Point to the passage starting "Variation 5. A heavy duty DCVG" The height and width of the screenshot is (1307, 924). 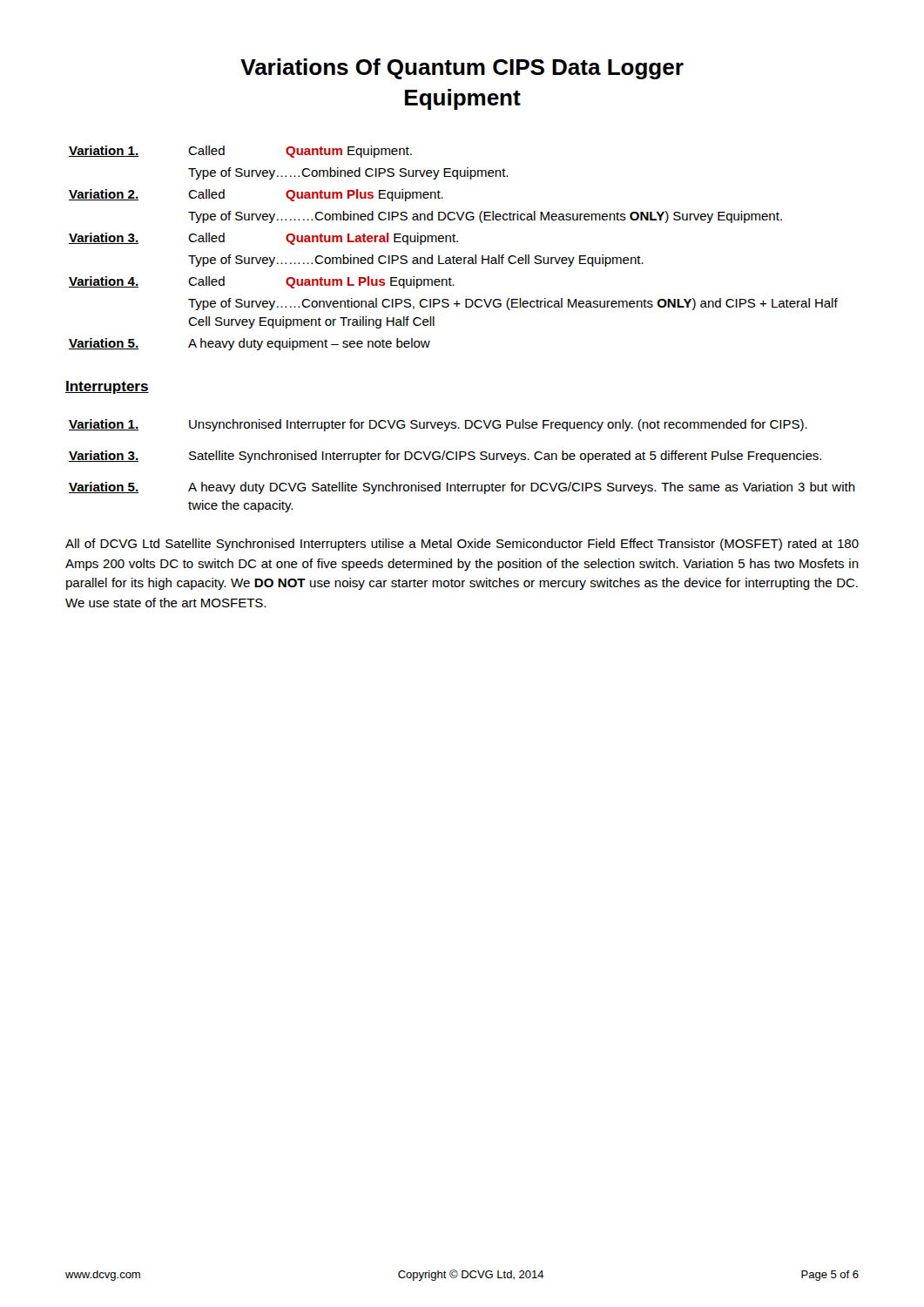(462, 494)
